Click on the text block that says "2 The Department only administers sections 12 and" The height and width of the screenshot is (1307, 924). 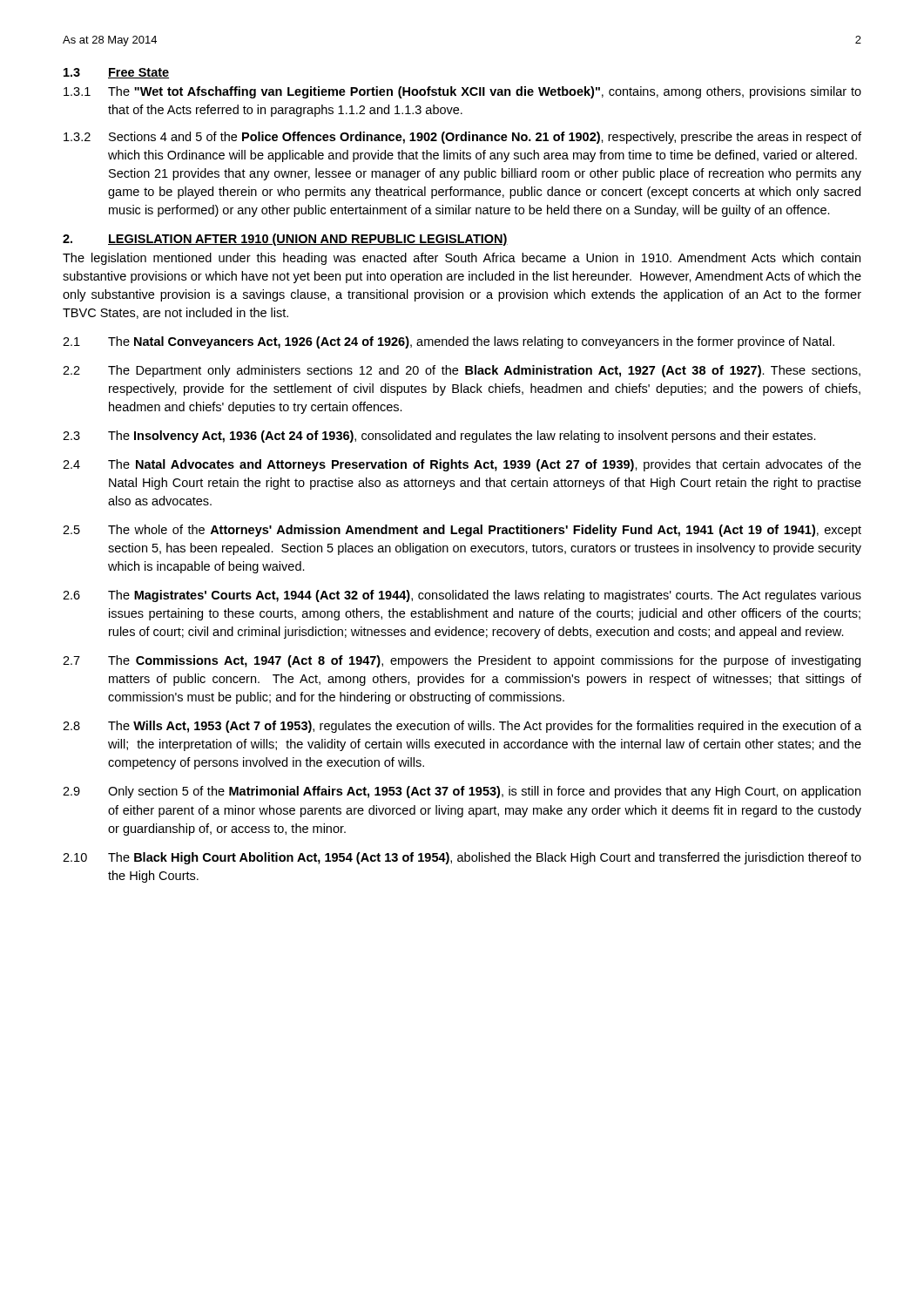(462, 389)
